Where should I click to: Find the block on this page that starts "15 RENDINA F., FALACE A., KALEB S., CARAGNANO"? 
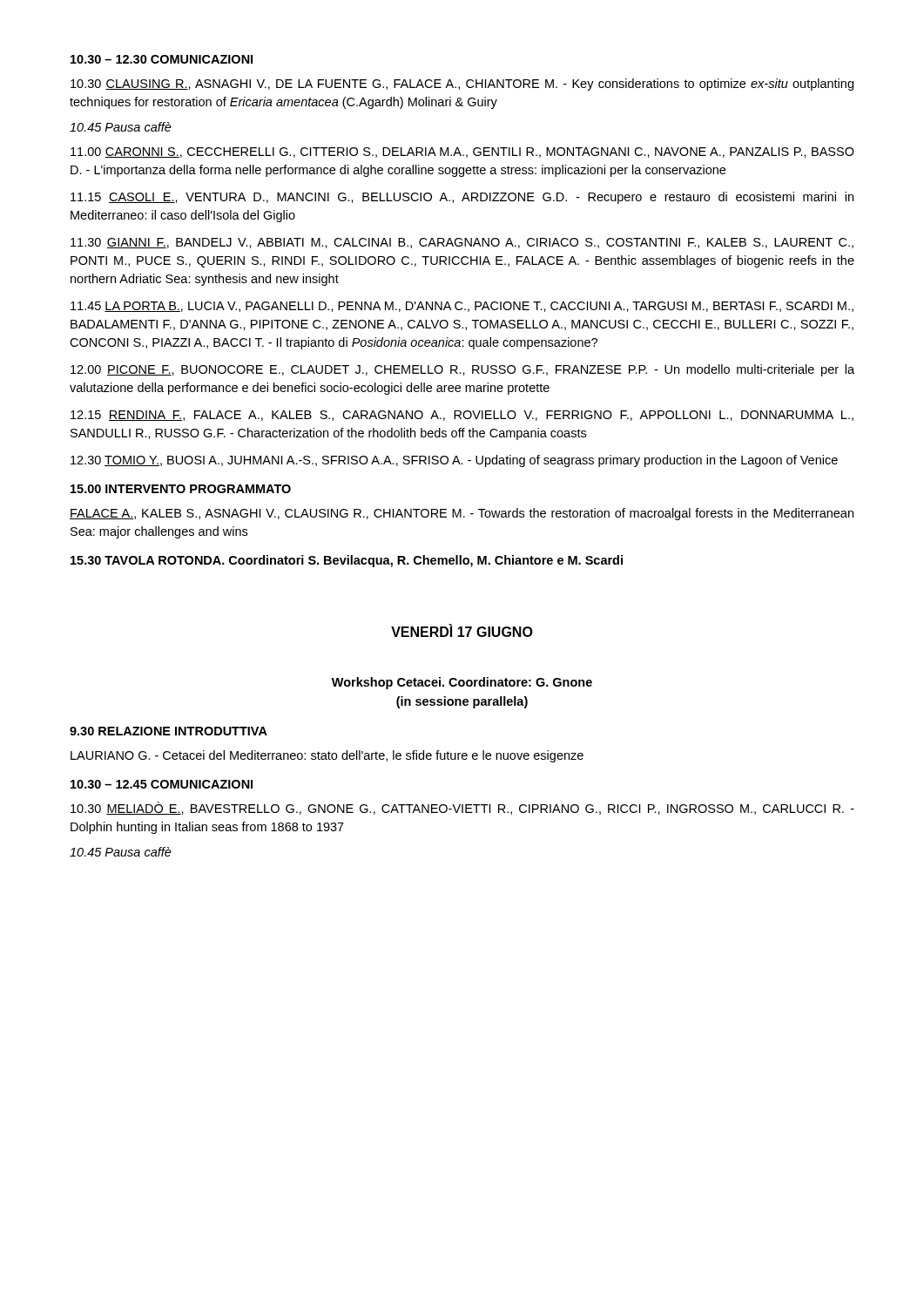[x=462, y=424]
